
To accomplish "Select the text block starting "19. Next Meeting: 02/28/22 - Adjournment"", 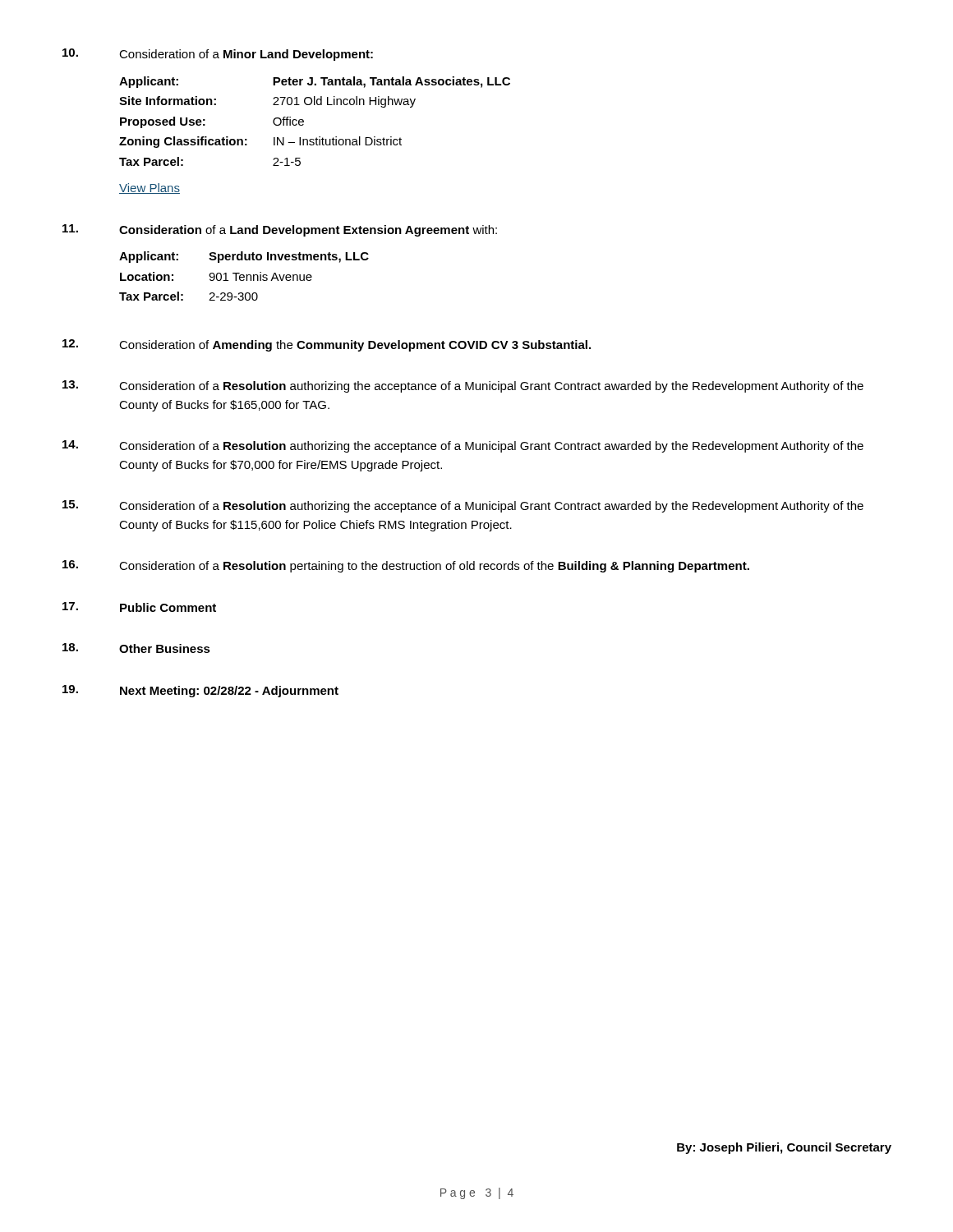I will click(200, 691).
